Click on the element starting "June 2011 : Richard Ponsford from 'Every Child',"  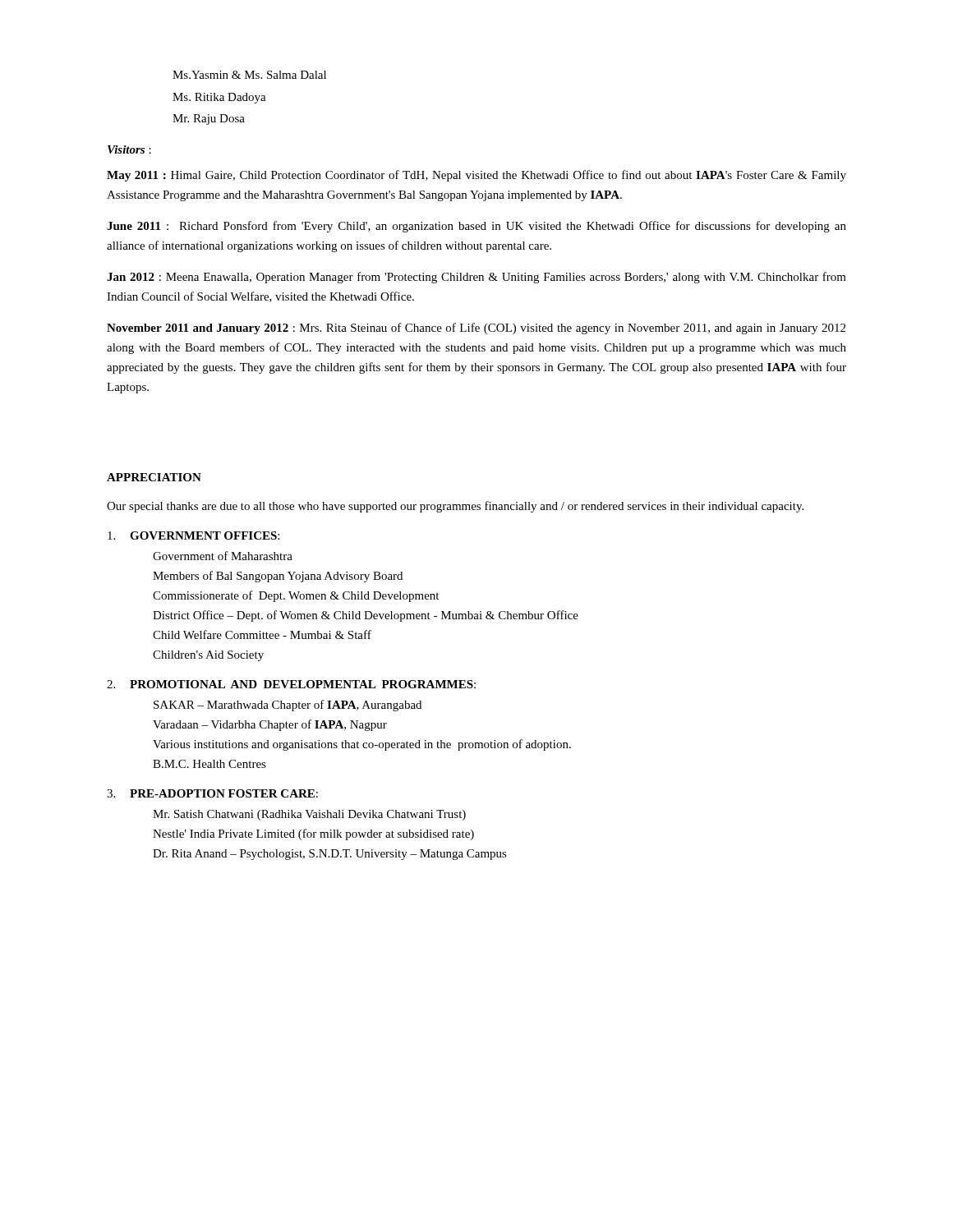476,235
